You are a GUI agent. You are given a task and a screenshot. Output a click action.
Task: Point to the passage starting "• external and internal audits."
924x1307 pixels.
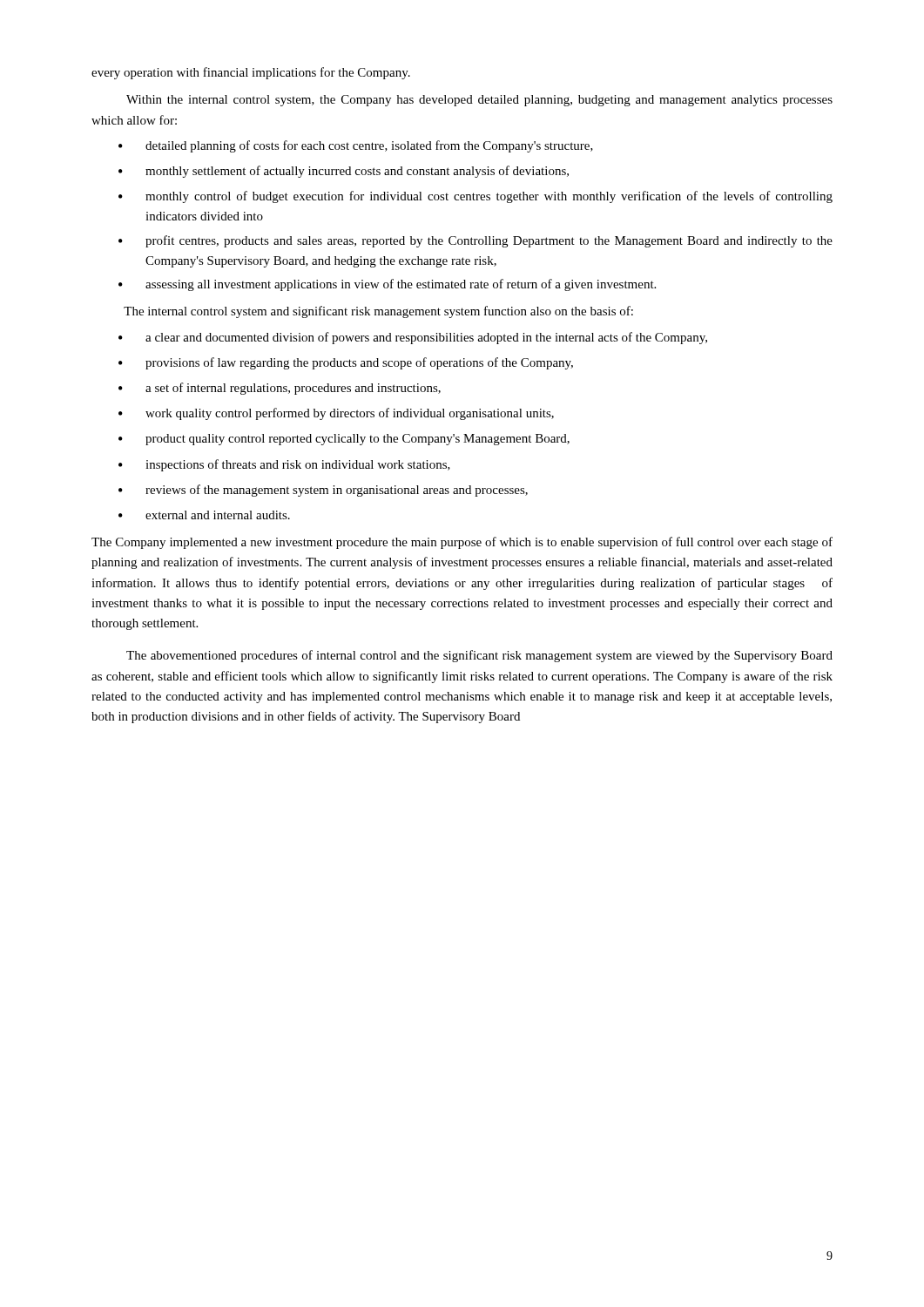click(x=204, y=515)
